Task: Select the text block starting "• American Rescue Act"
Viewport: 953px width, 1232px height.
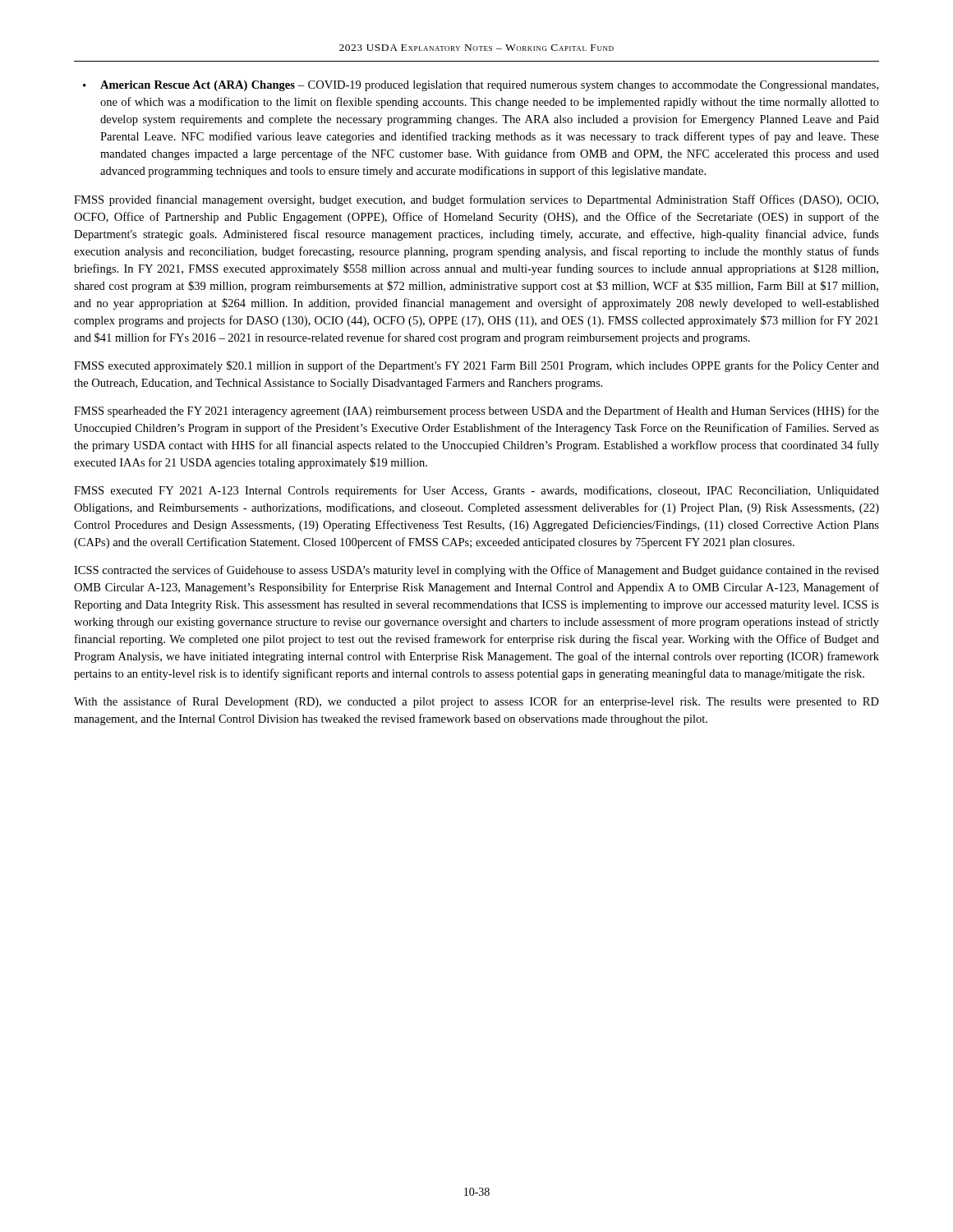Action: pos(481,128)
